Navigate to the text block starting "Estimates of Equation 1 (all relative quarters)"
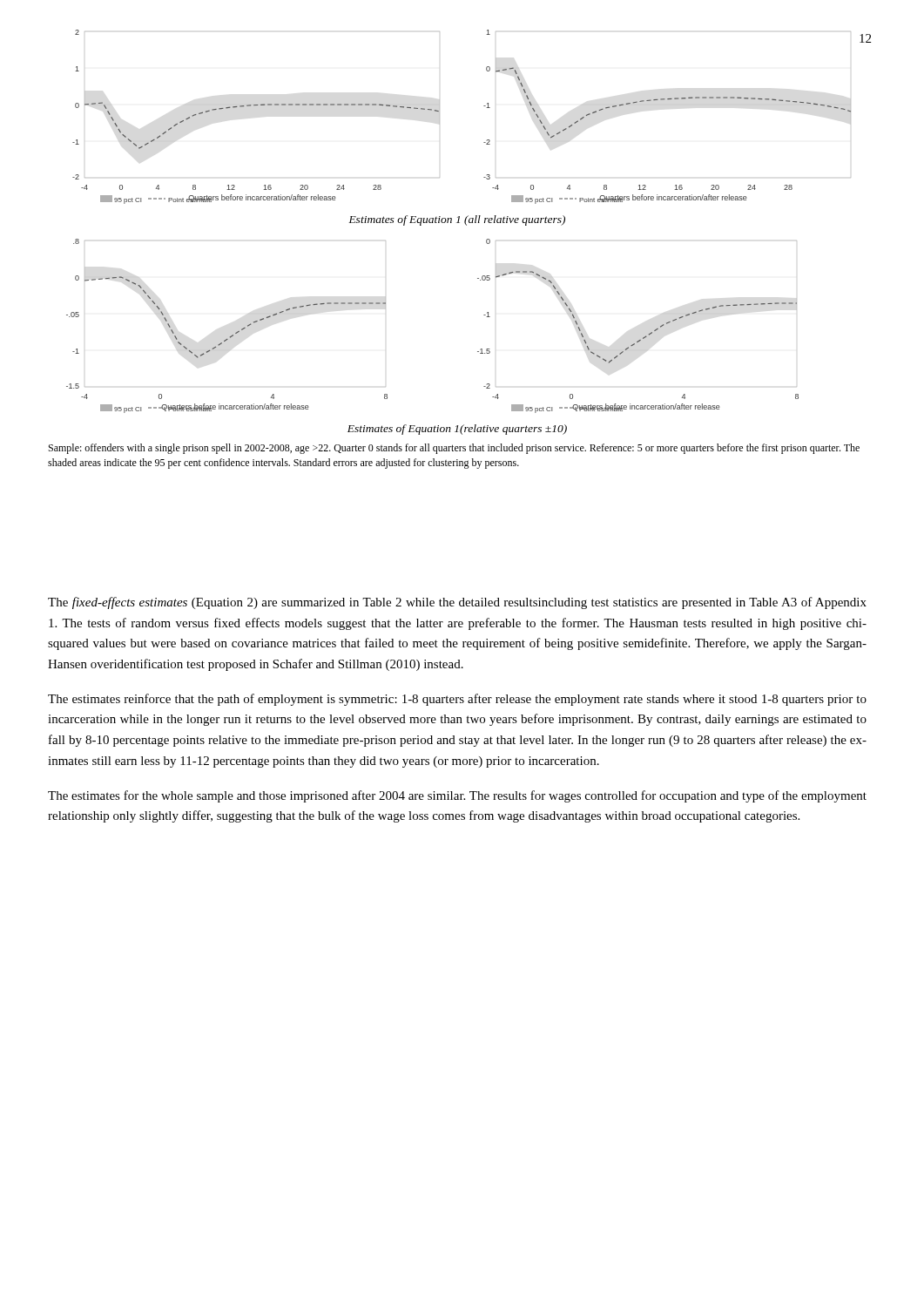The image size is (924, 1307). [457, 219]
